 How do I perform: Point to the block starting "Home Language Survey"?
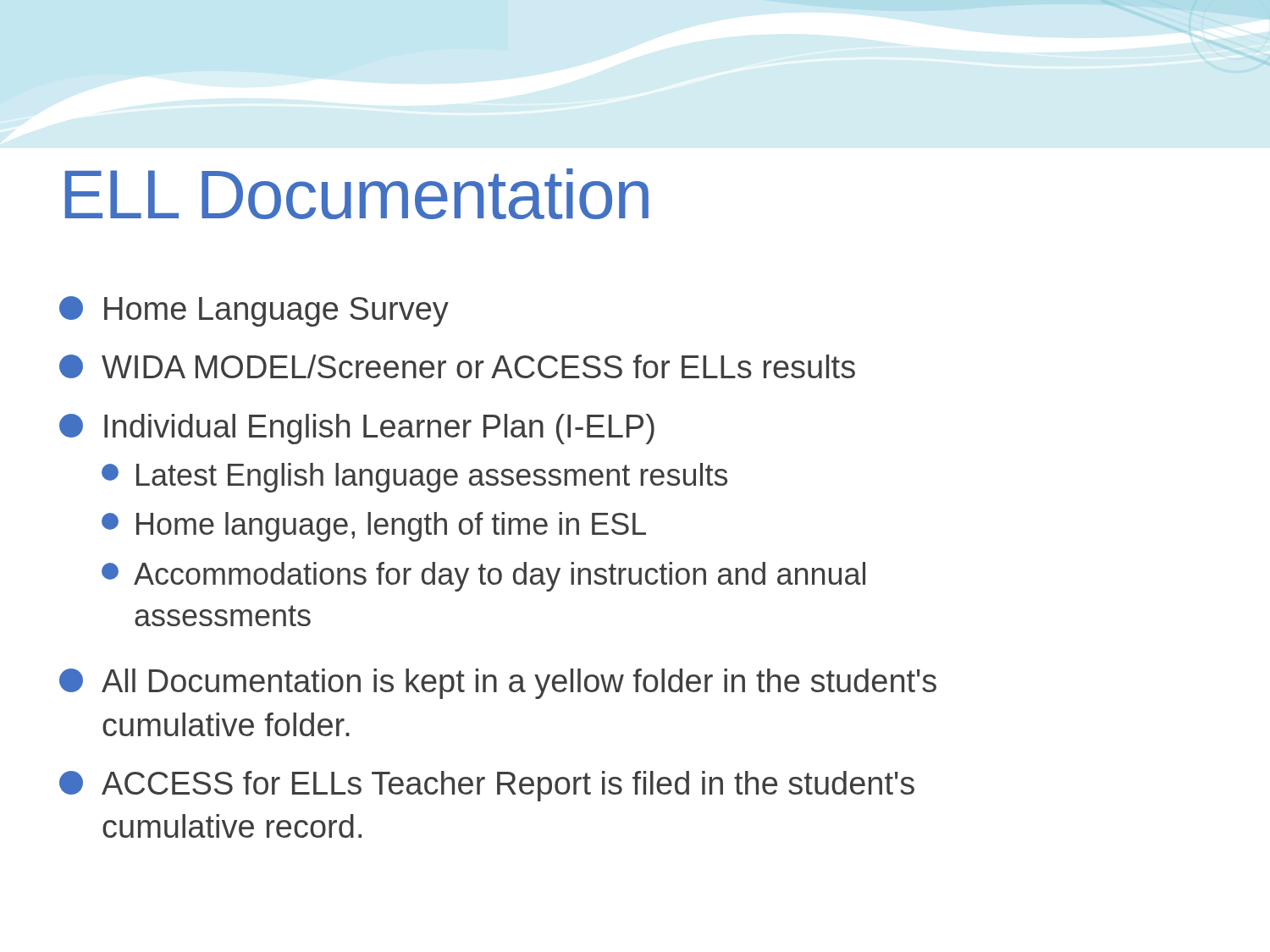254,311
